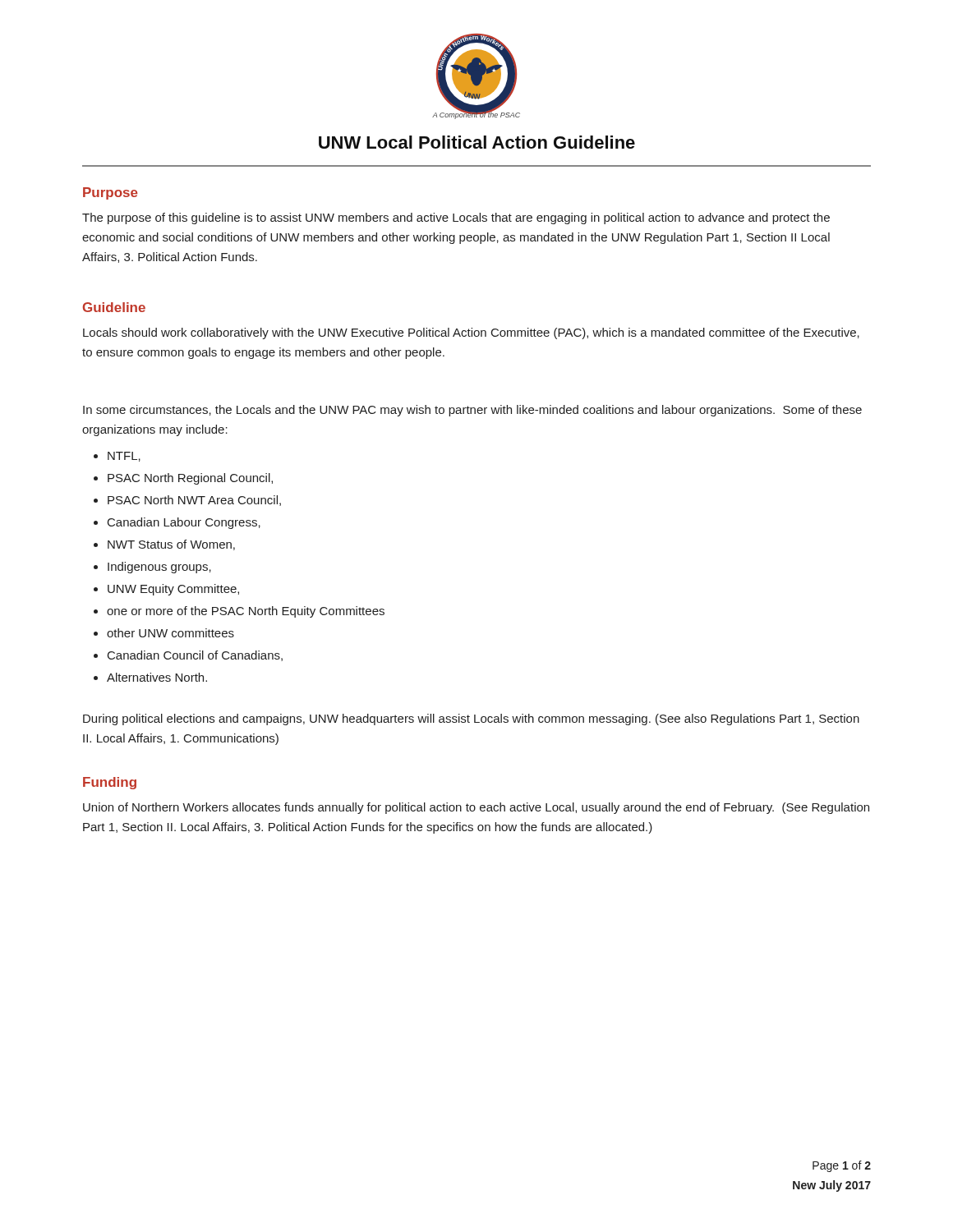The width and height of the screenshot is (953, 1232).
Task: Click on the list item that says "PSAC North NWT Area Council,"
Action: coord(194,500)
